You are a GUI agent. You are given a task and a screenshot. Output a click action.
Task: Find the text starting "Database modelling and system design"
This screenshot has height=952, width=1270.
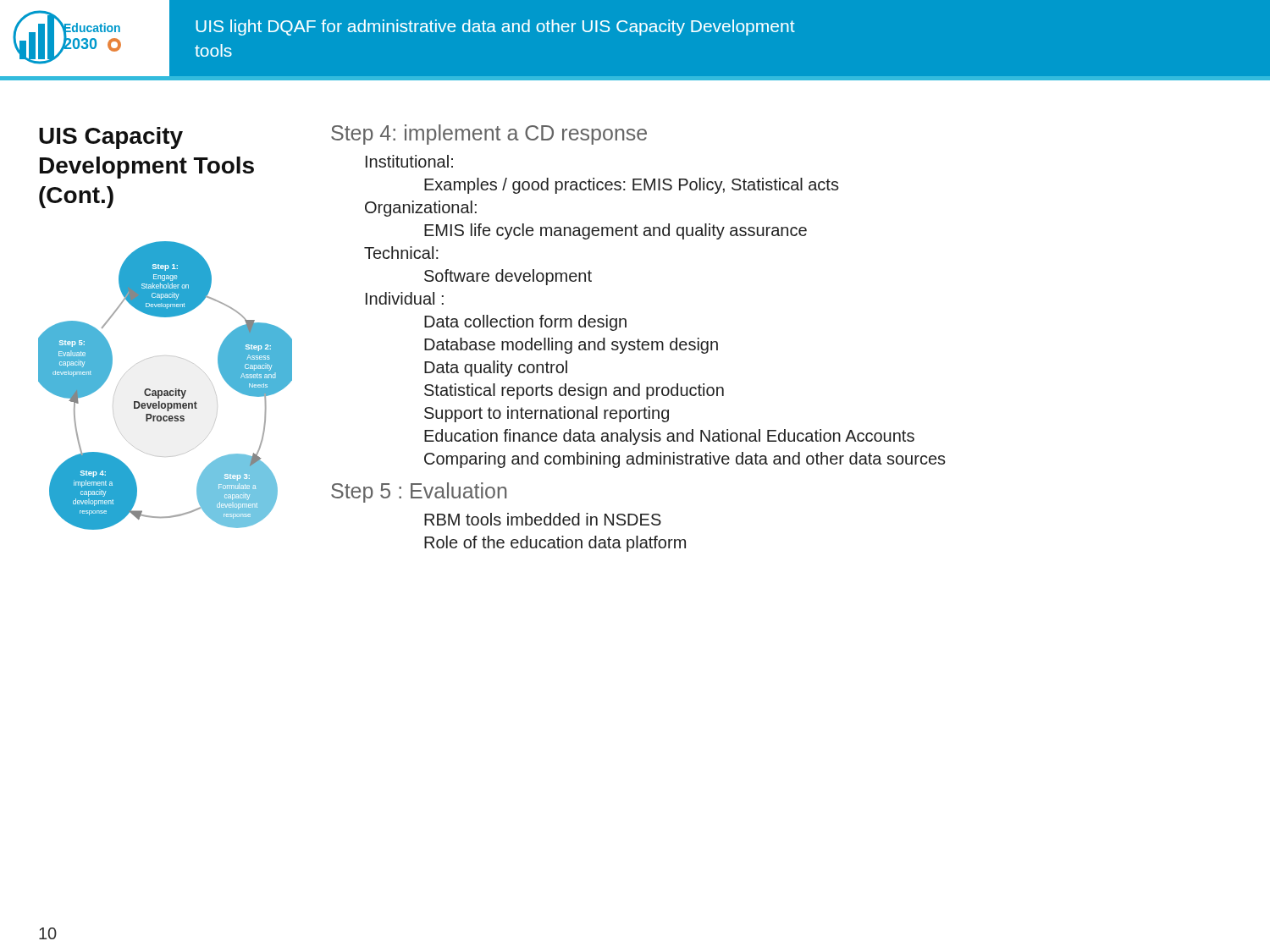(571, 344)
